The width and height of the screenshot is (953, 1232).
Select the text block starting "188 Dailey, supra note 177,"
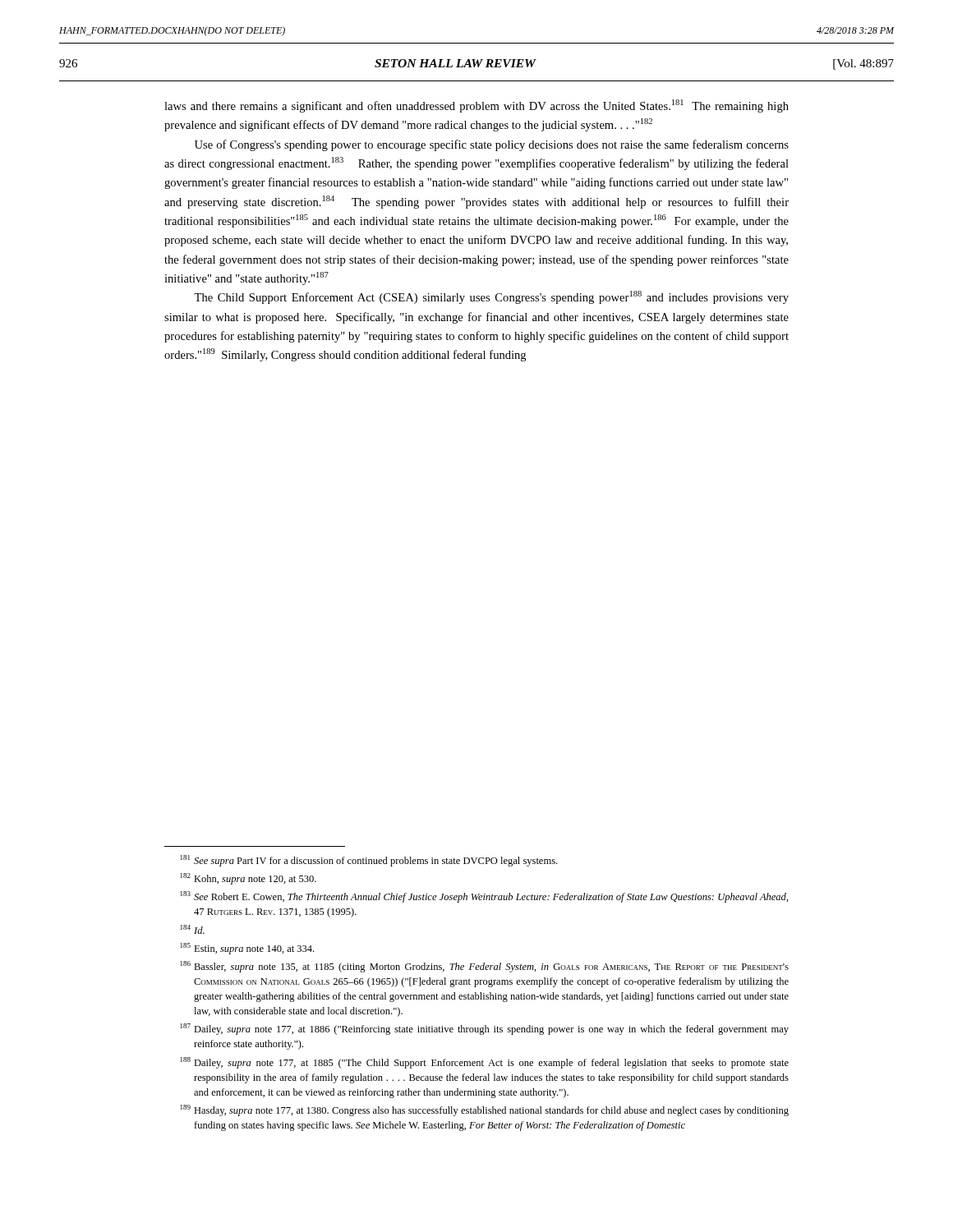(476, 1077)
